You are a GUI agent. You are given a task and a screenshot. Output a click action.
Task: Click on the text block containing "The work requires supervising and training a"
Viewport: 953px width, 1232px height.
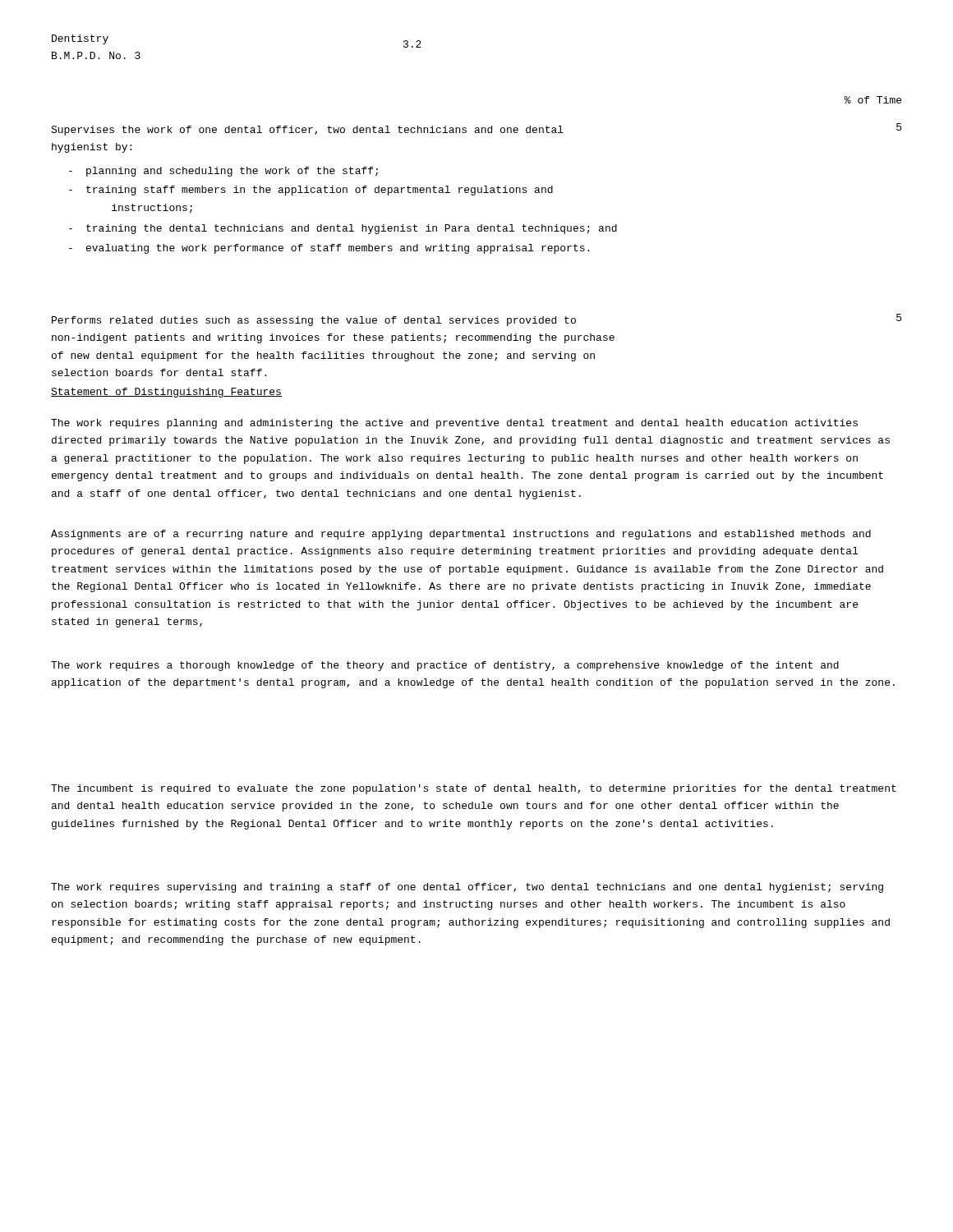tap(471, 914)
